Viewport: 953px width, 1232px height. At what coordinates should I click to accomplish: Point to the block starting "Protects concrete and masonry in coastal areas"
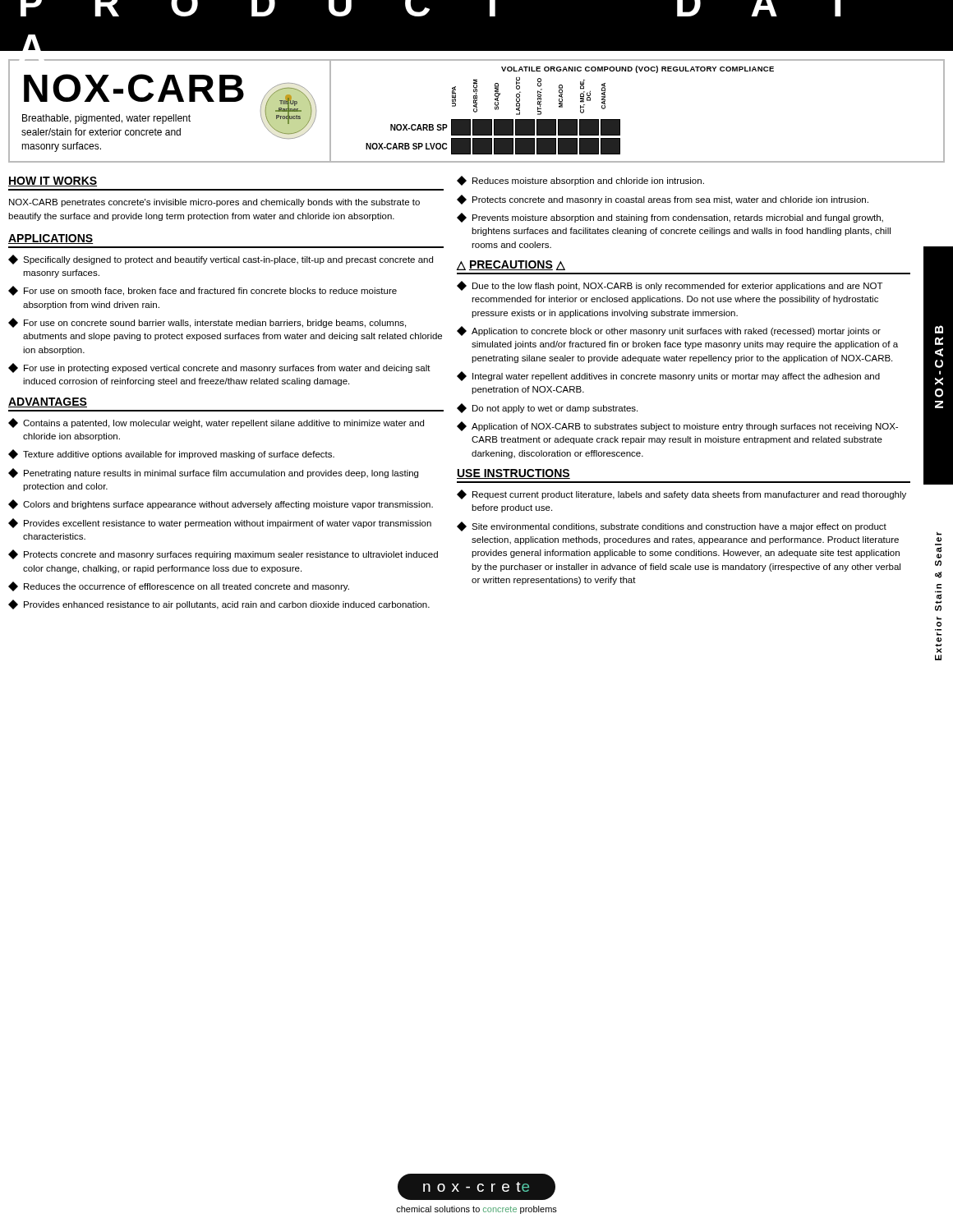[x=663, y=200]
